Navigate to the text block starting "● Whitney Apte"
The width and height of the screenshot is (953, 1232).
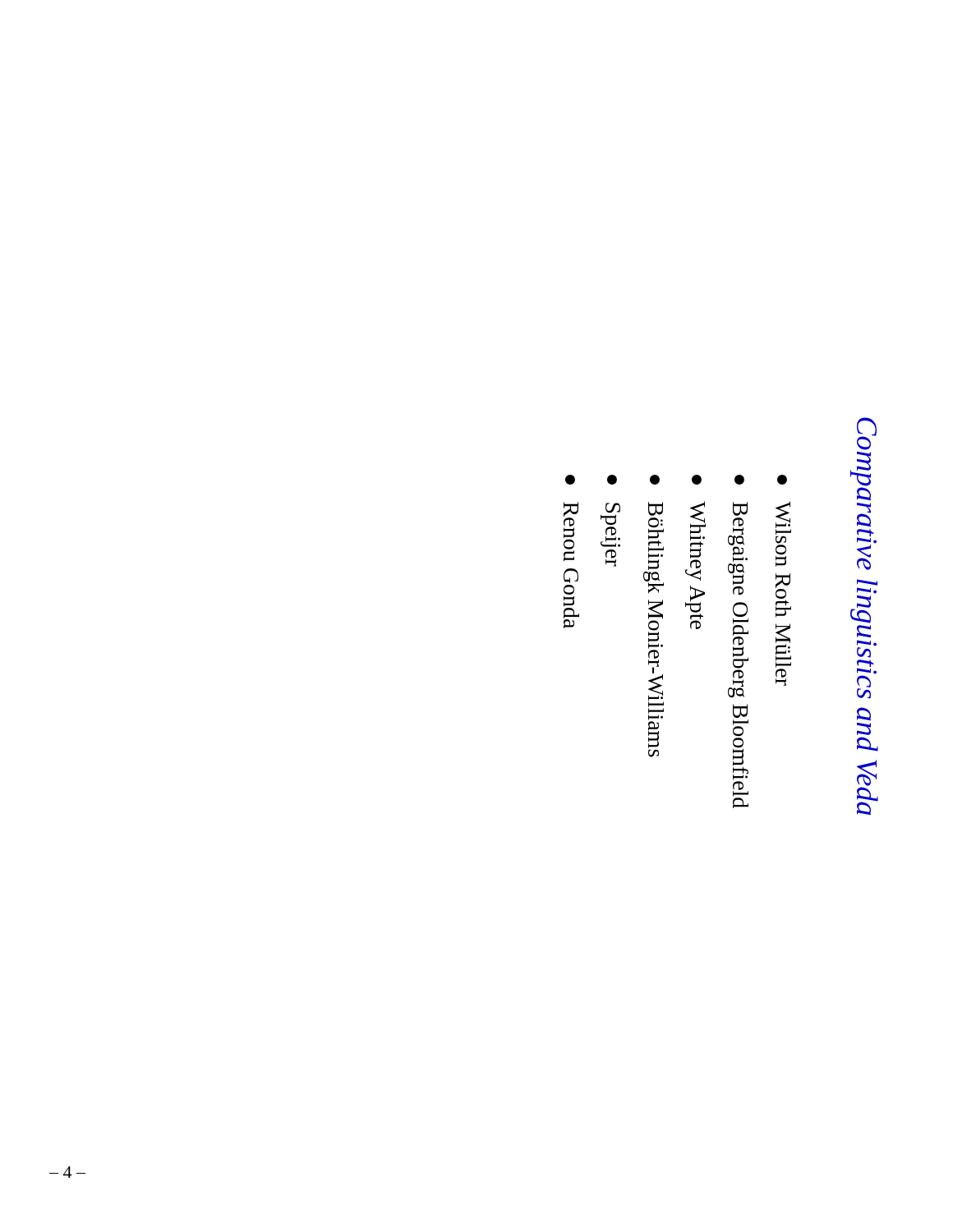[698, 551]
